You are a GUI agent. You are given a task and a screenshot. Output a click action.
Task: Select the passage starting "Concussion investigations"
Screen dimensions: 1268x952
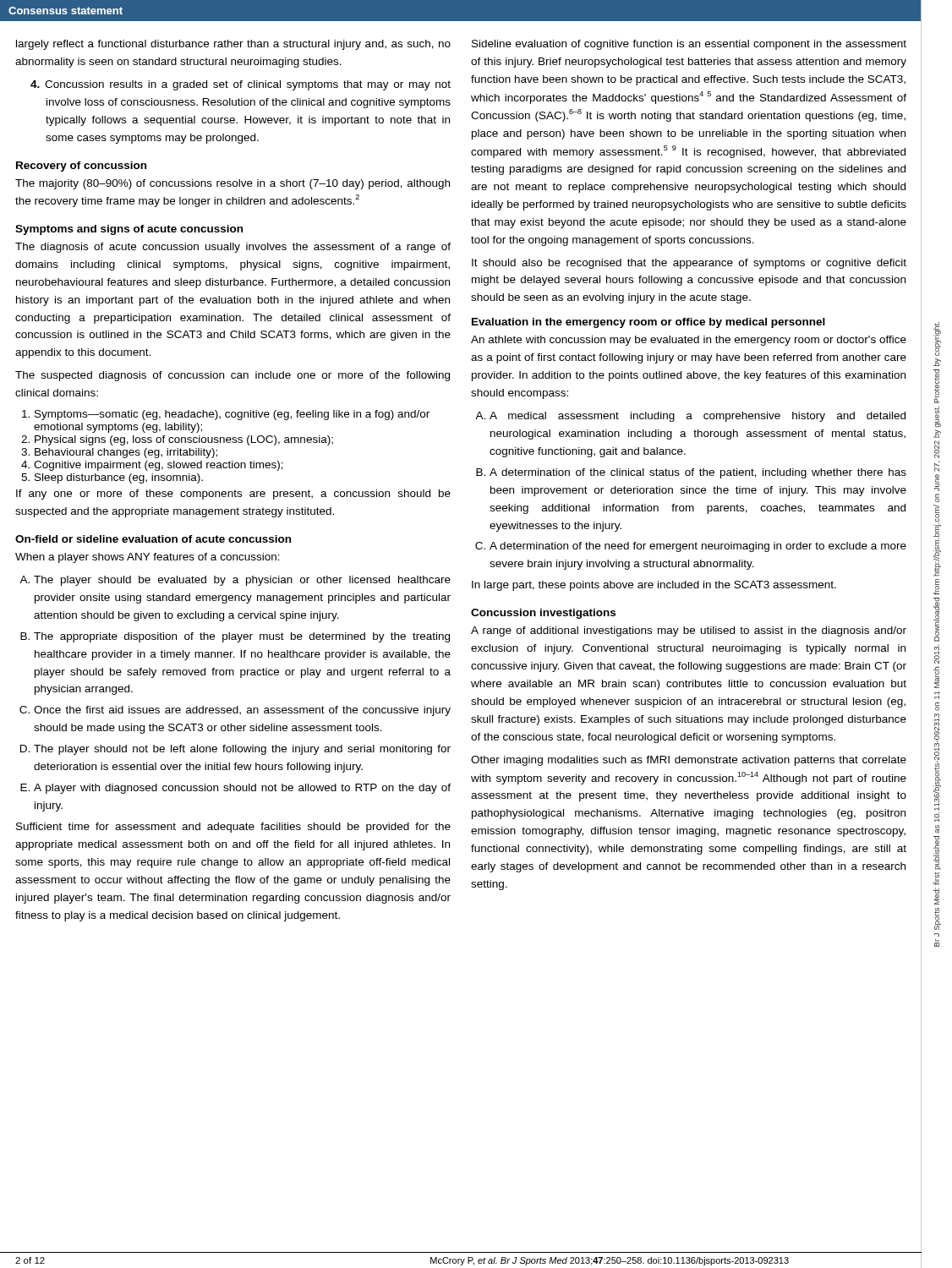(544, 613)
